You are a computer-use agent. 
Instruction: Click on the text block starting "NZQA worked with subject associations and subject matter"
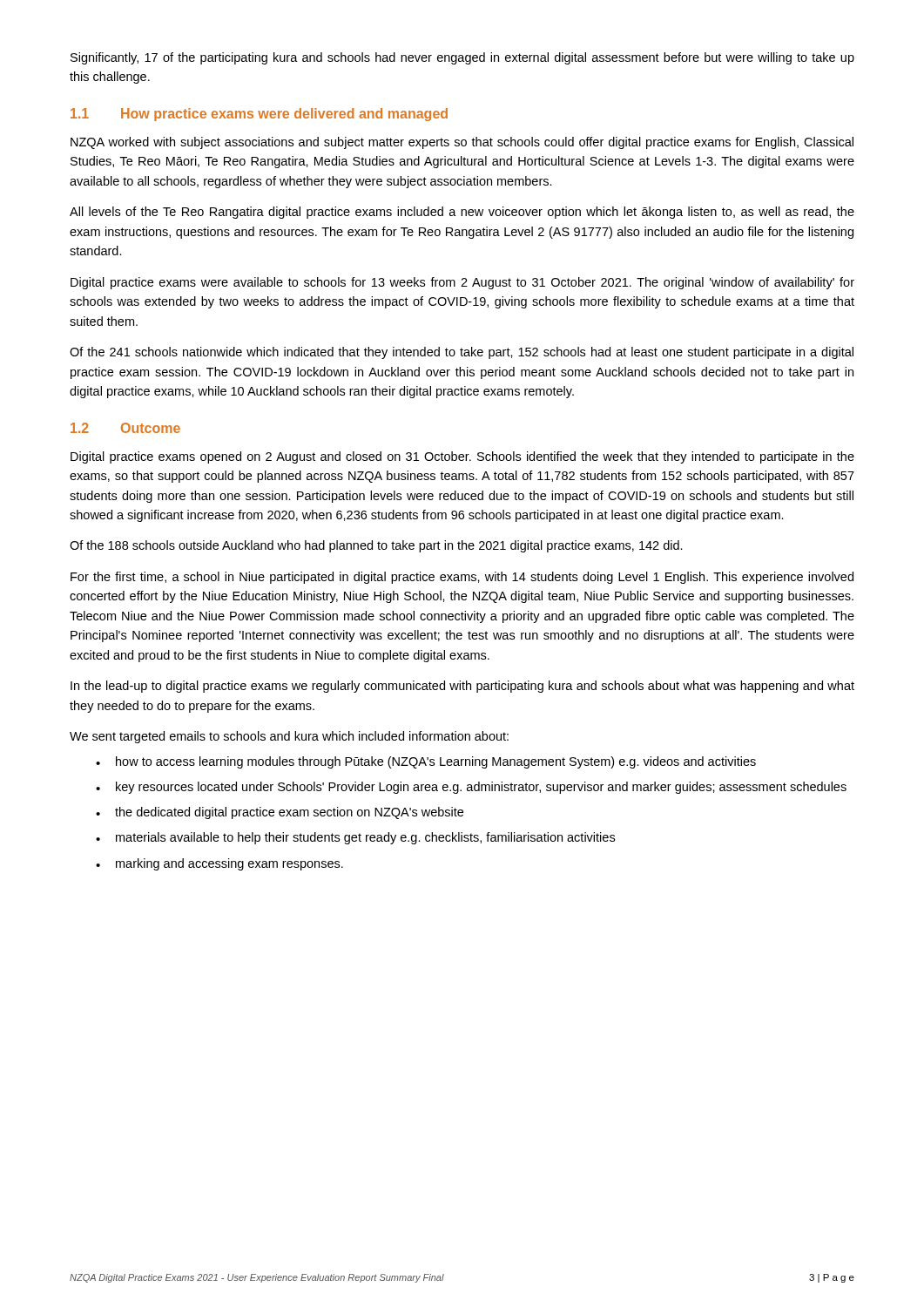462,162
